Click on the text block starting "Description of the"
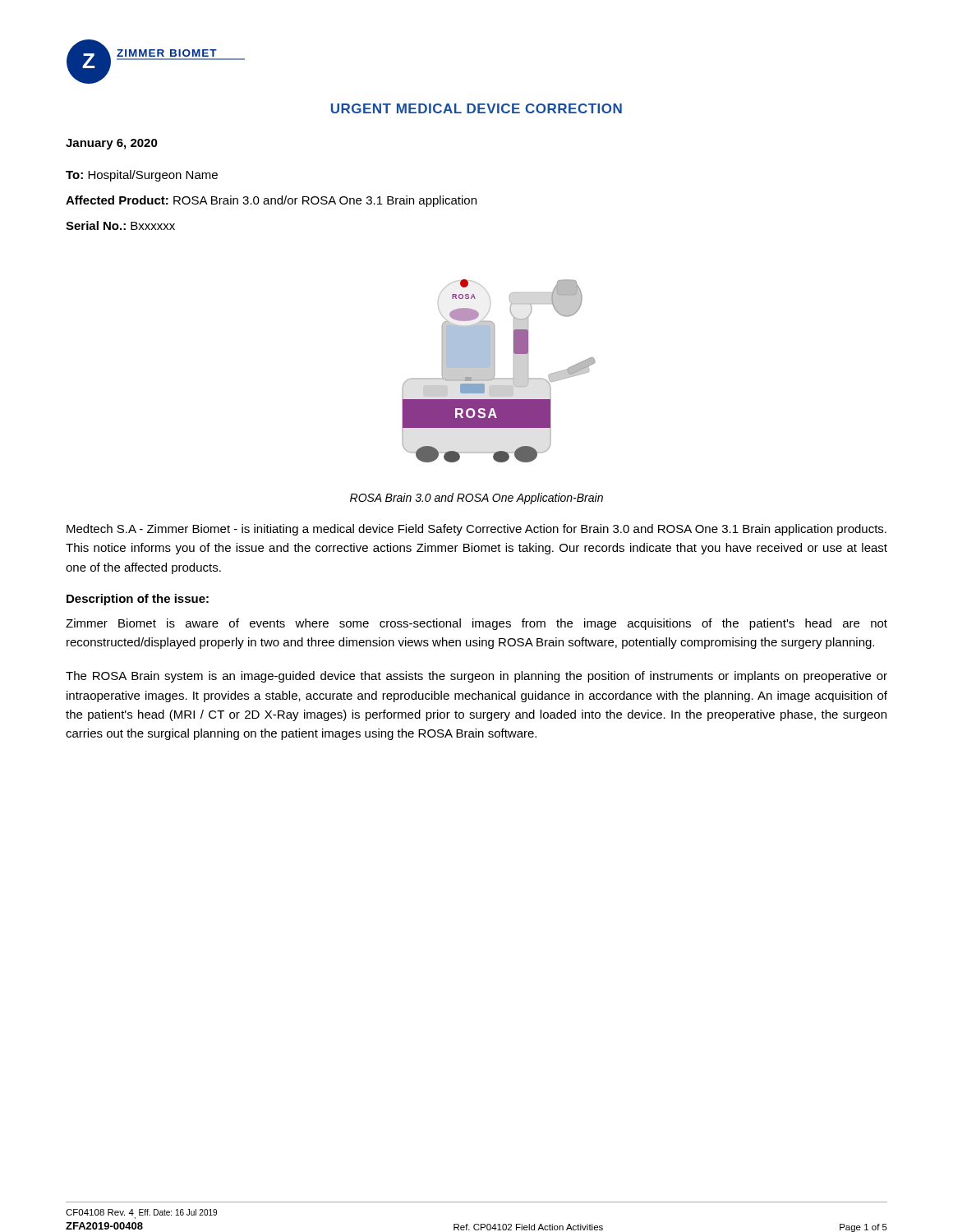The width and height of the screenshot is (953, 1232). 138,598
